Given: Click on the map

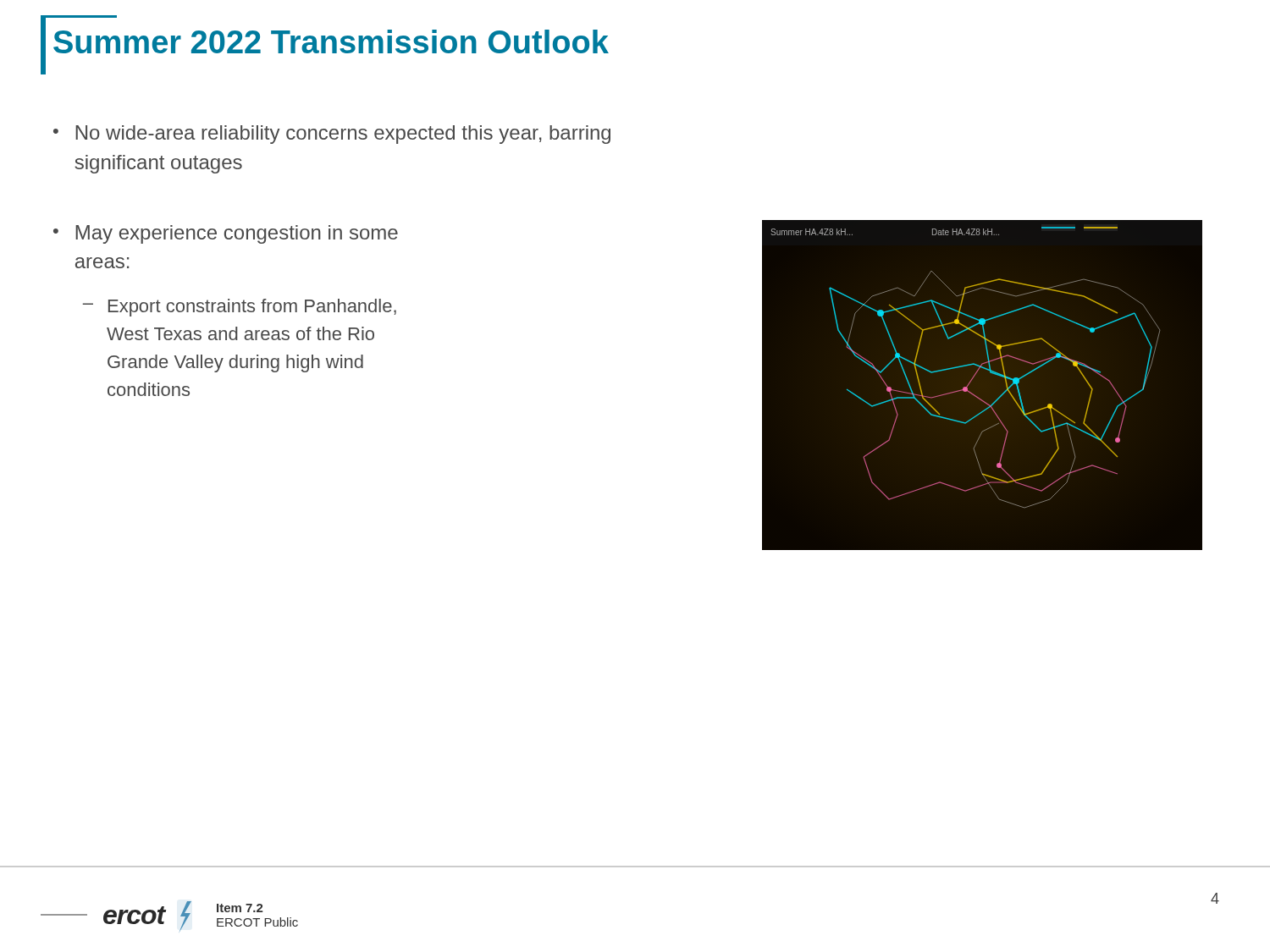Looking at the screenshot, I should [x=982, y=385].
